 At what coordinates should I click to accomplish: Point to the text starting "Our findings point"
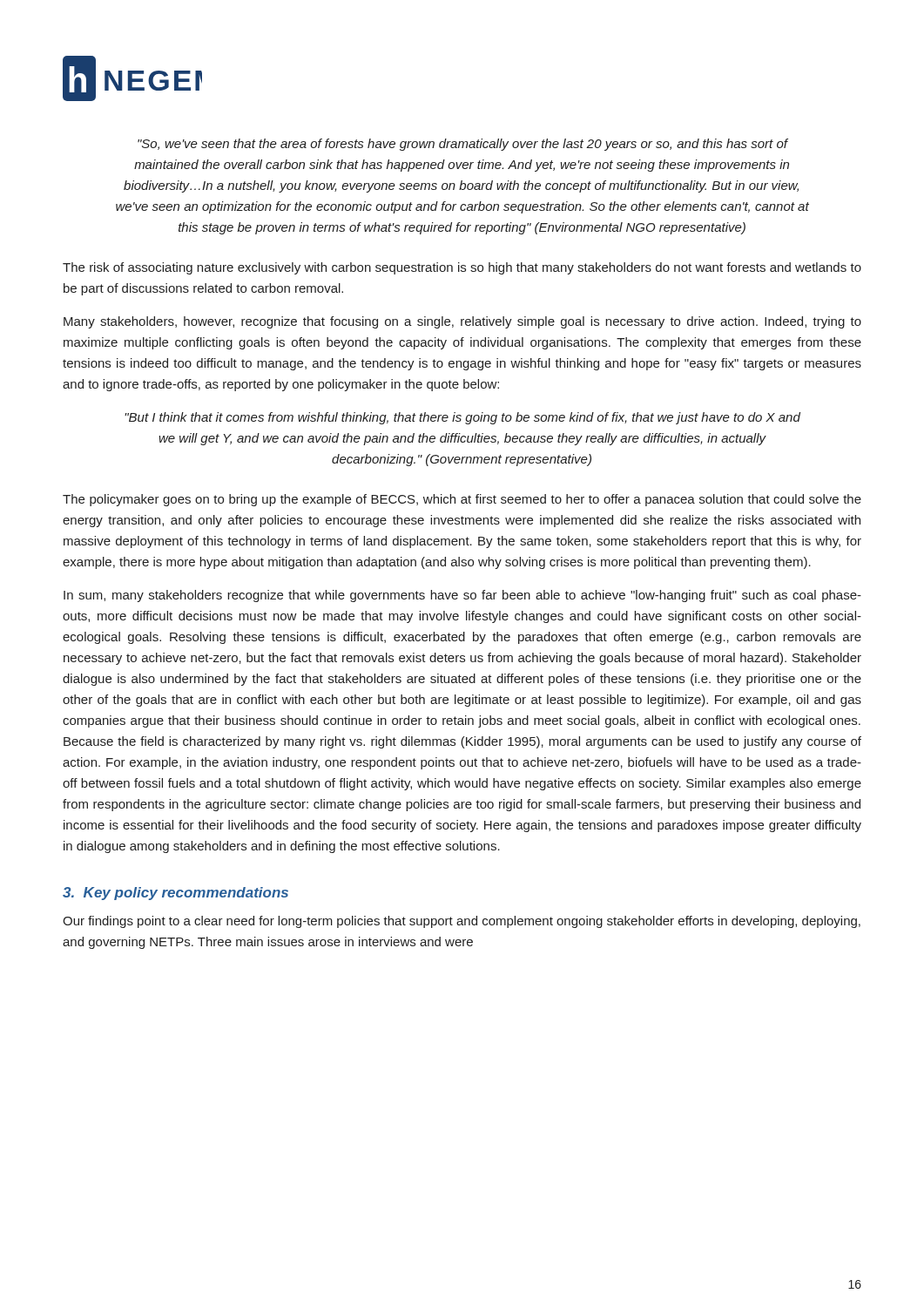462,931
